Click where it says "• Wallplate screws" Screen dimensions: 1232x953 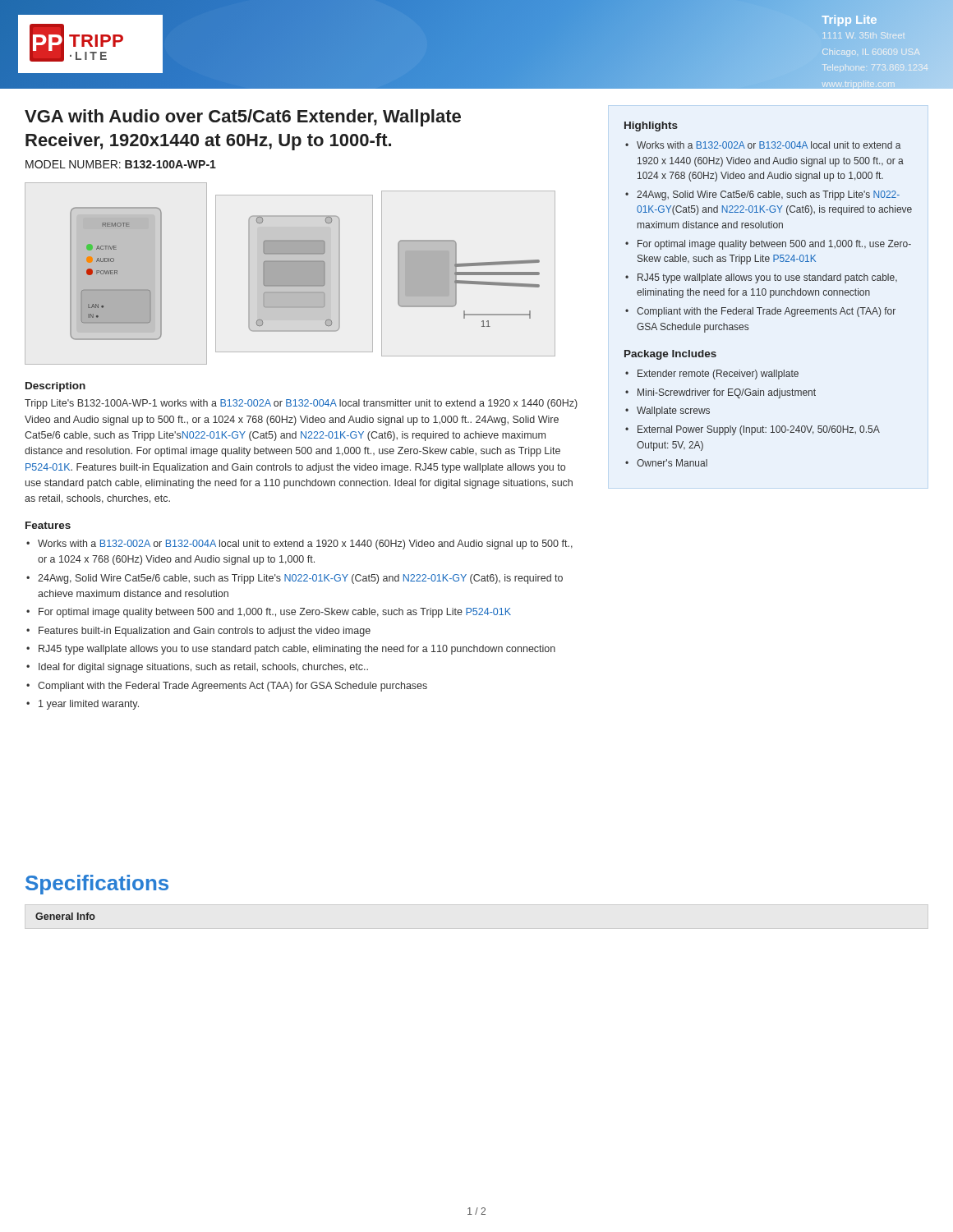click(x=668, y=411)
